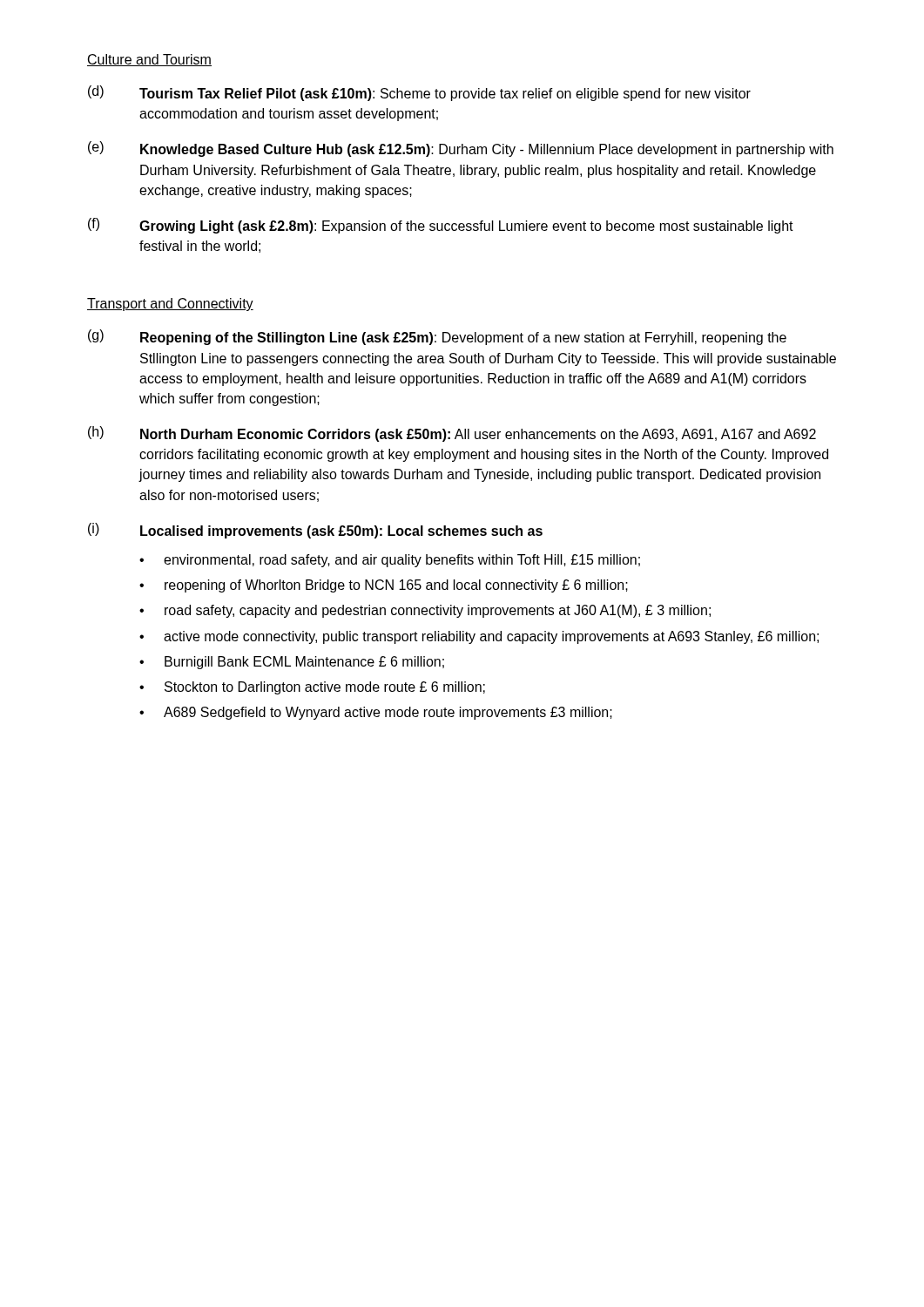This screenshot has height=1307, width=924.
Task: Find the block on this page that starts "(d) Tourism Tax Relief"
Action: pos(462,104)
